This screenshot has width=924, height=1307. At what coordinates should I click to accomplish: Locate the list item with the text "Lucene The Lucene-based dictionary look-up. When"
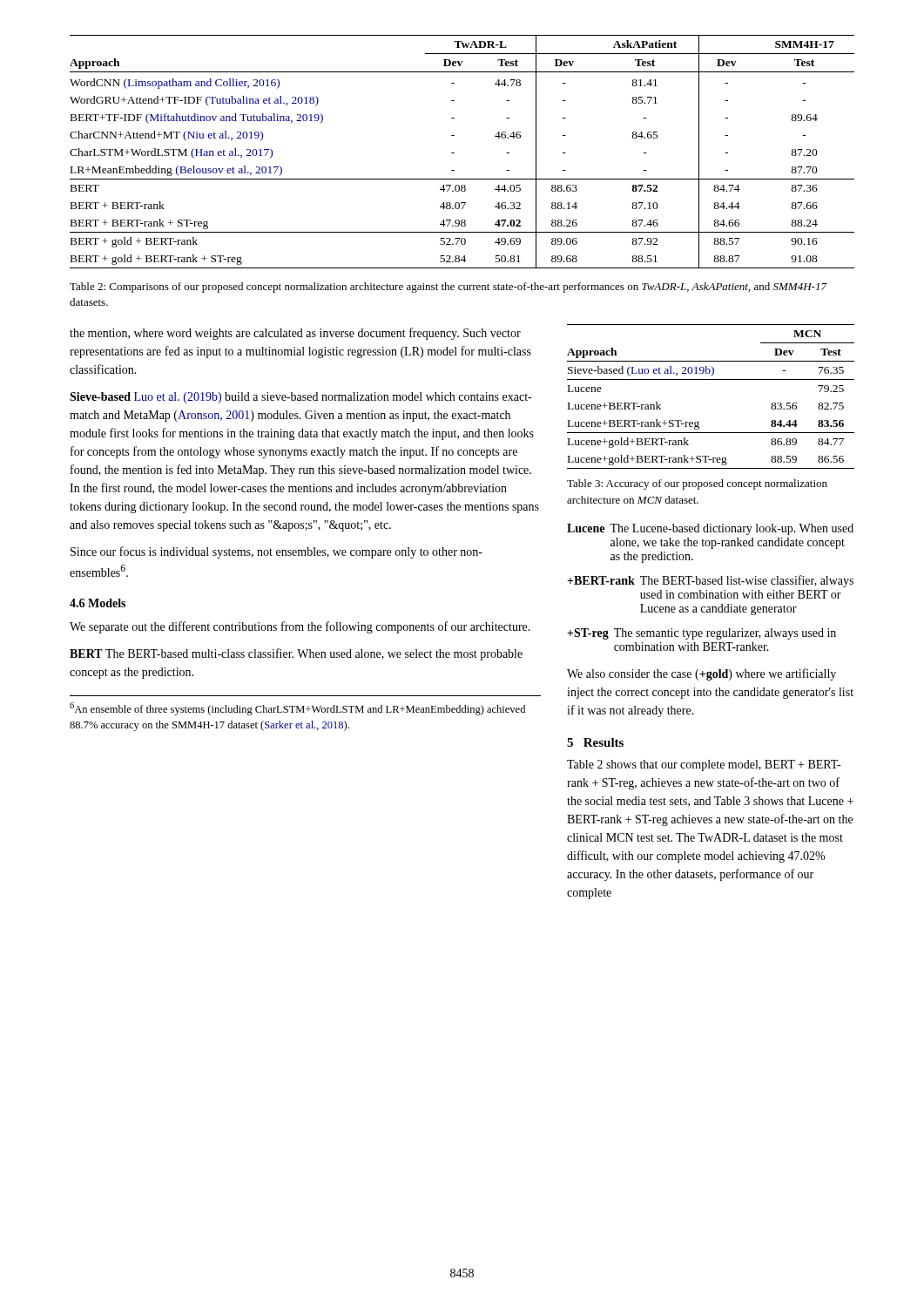point(711,543)
